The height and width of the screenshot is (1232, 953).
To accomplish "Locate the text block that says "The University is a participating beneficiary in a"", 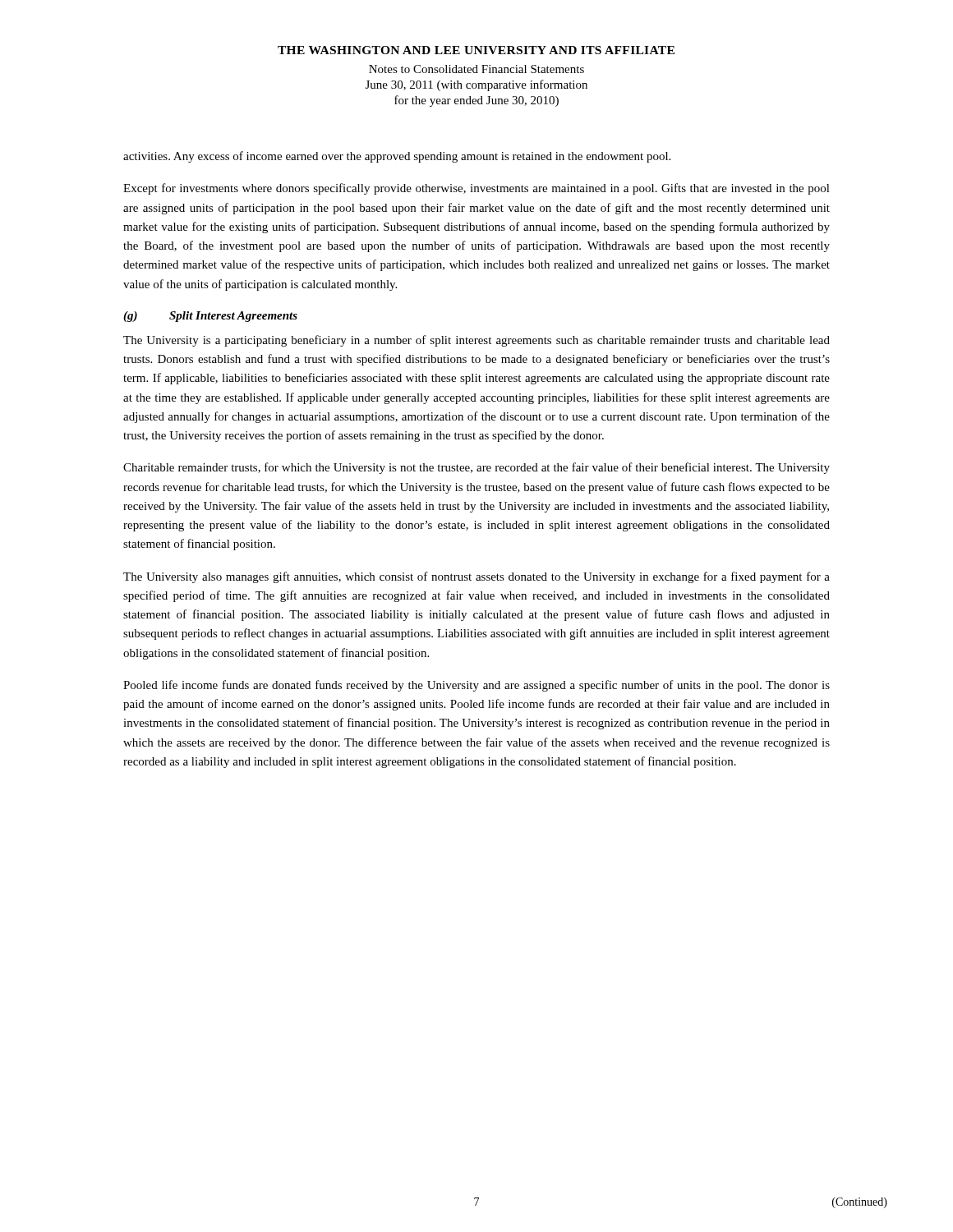I will tap(476, 388).
